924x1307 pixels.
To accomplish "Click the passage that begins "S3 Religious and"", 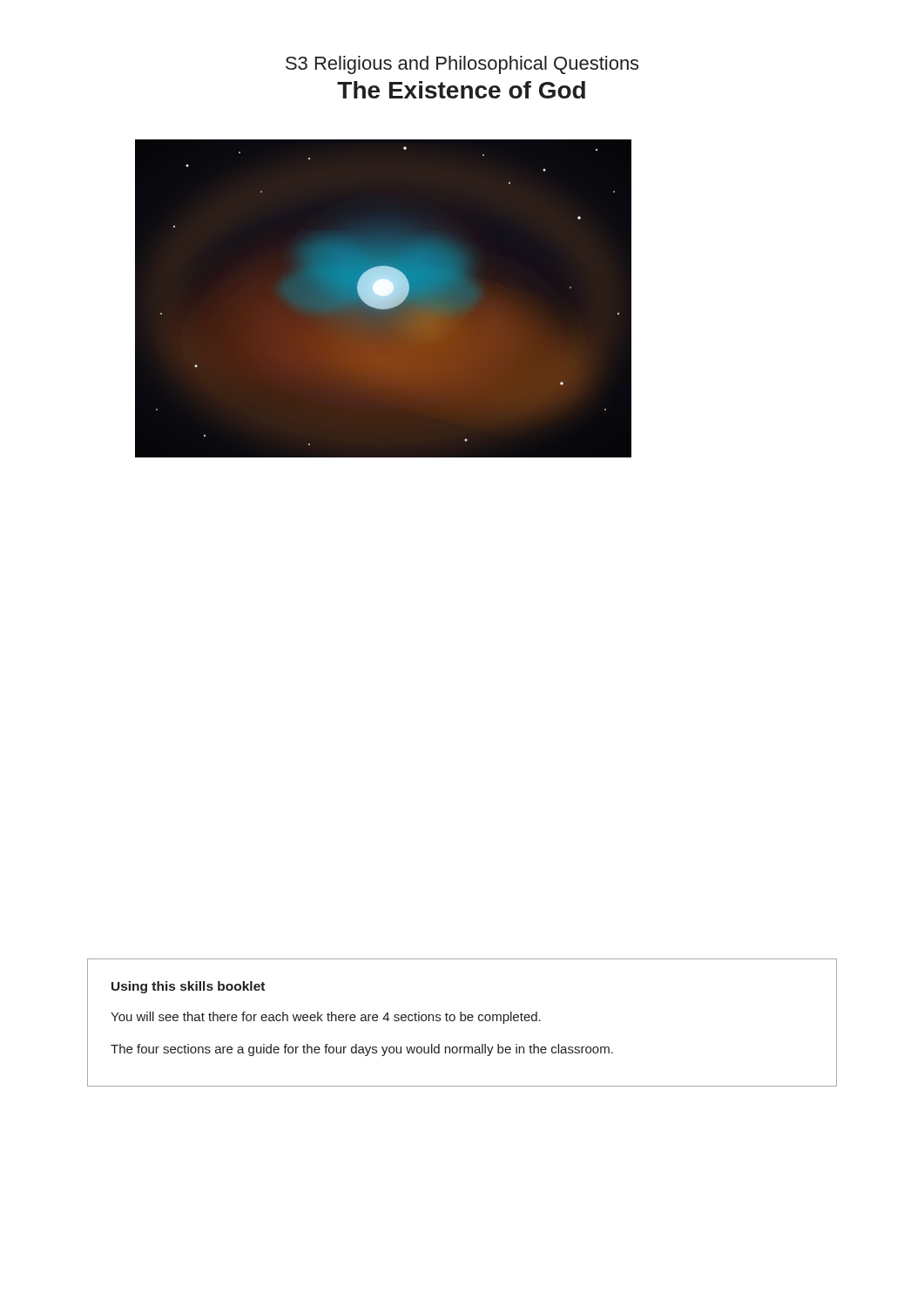I will [x=462, y=63].
